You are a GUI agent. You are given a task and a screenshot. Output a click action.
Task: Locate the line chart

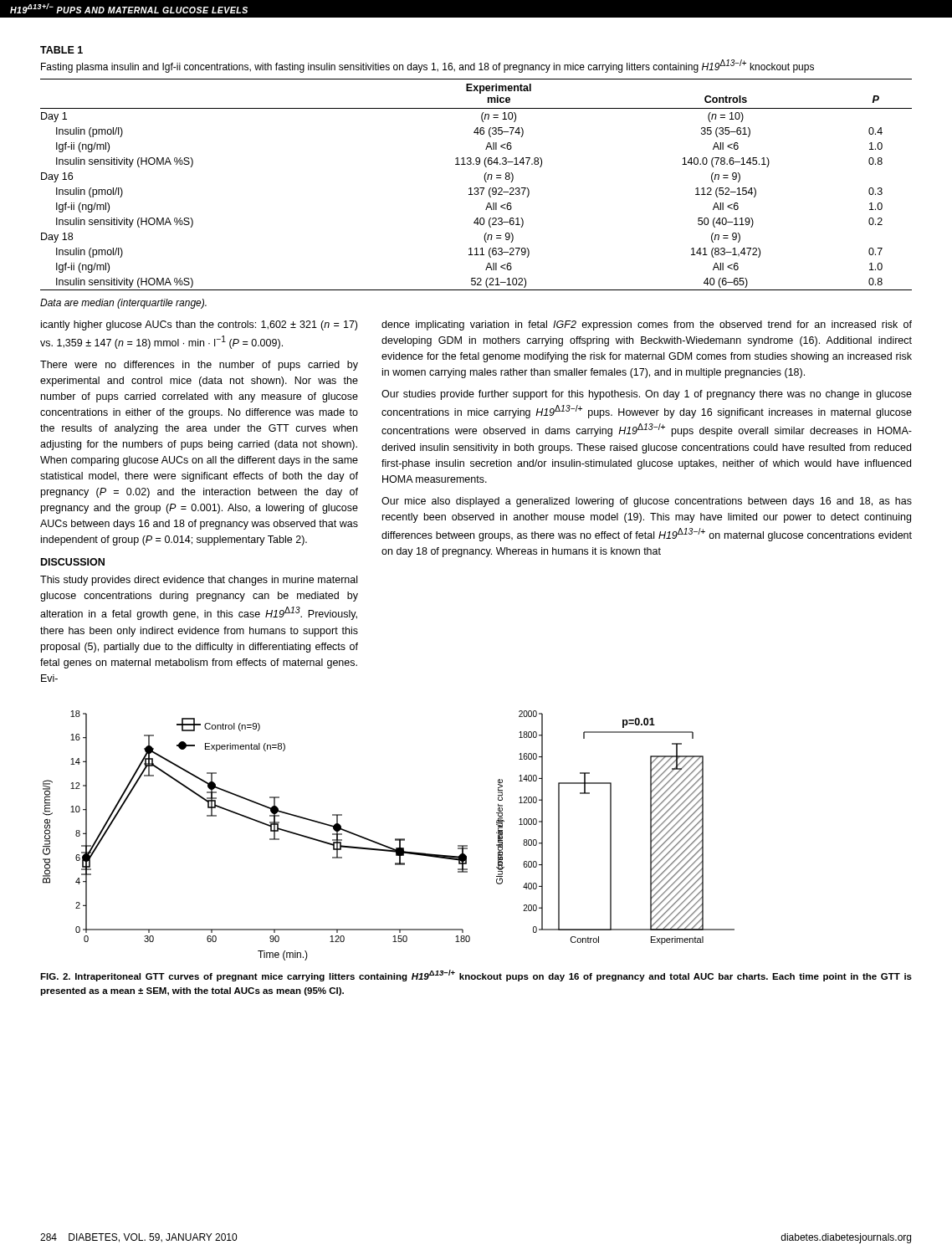point(262,831)
